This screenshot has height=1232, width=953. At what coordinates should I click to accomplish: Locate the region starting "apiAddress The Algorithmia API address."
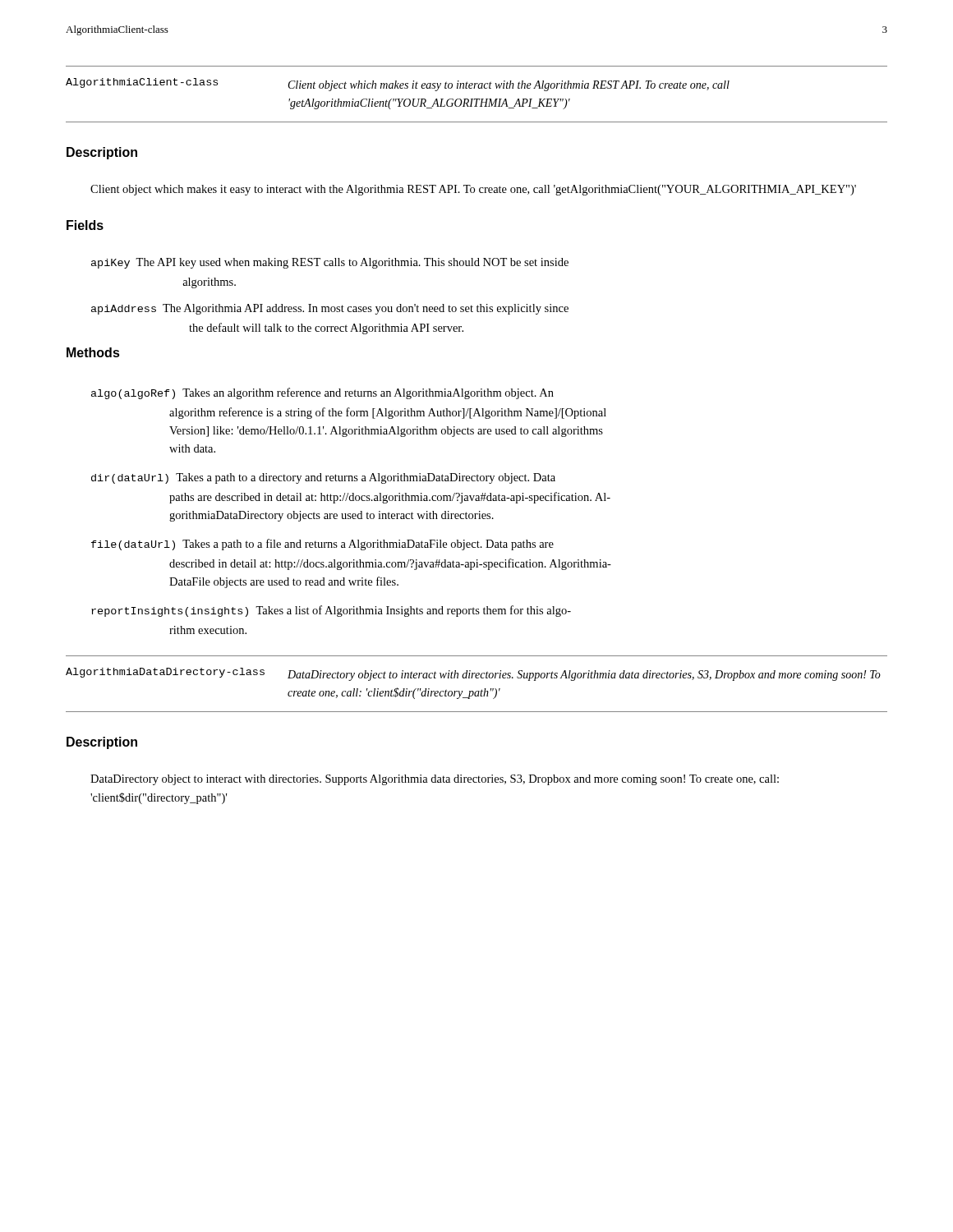330,318
